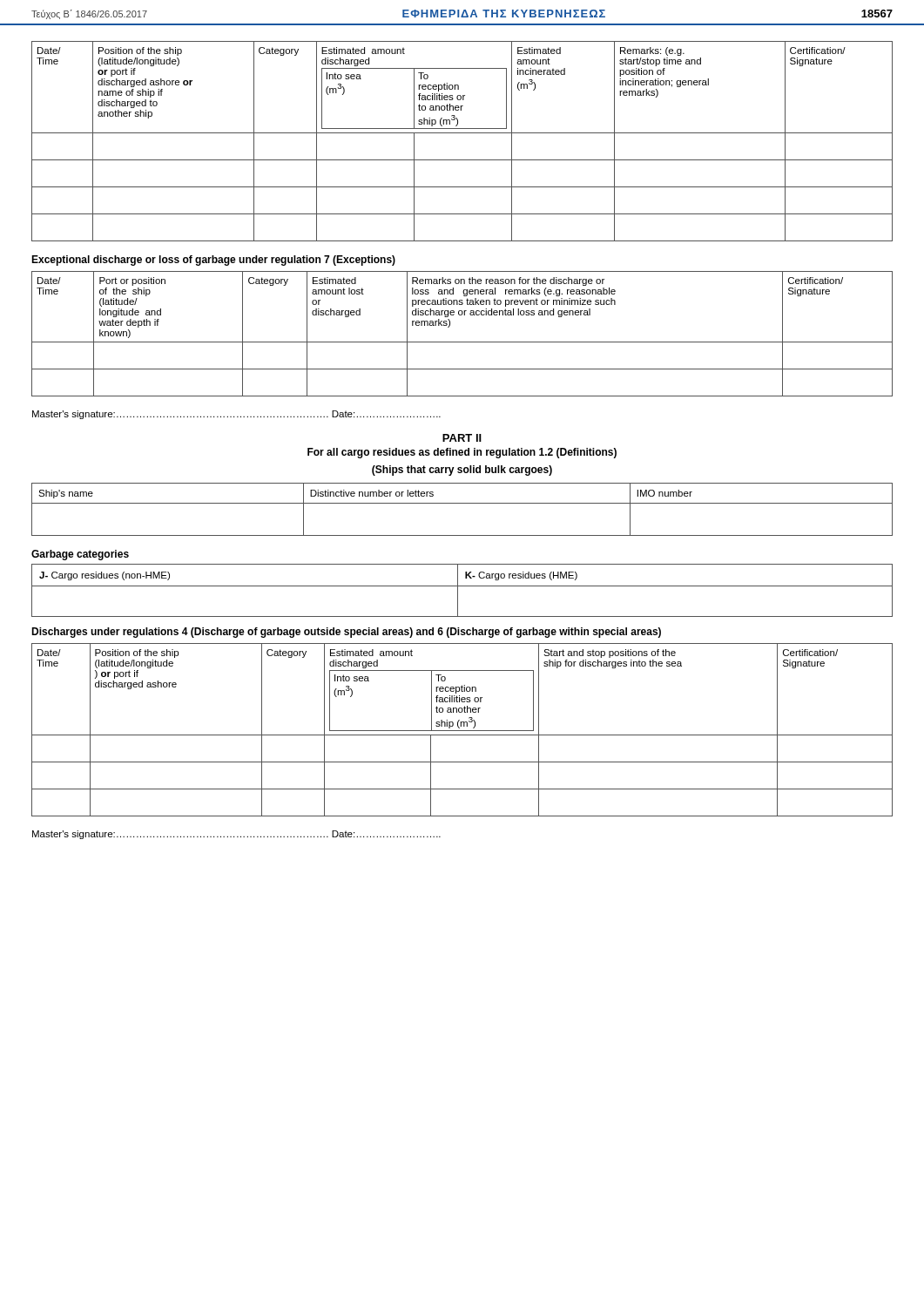Find the region starting "Exceptional discharge or loss of garbage under regulation"
Image resolution: width=924 pixels, height=1307 pixels.
pyautogui.click(x=213, y=260)
